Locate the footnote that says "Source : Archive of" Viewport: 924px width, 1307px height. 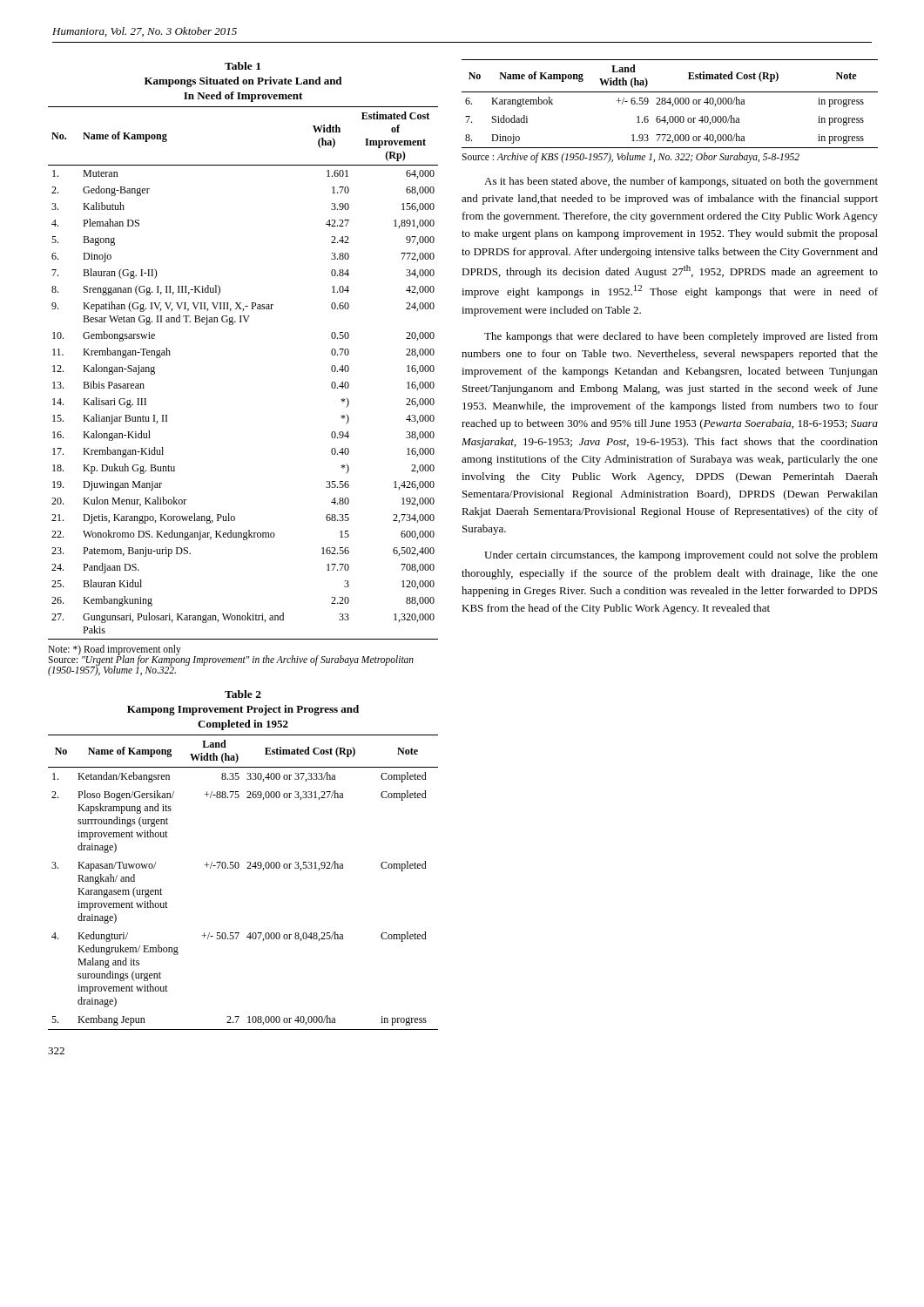coord(630,157)
